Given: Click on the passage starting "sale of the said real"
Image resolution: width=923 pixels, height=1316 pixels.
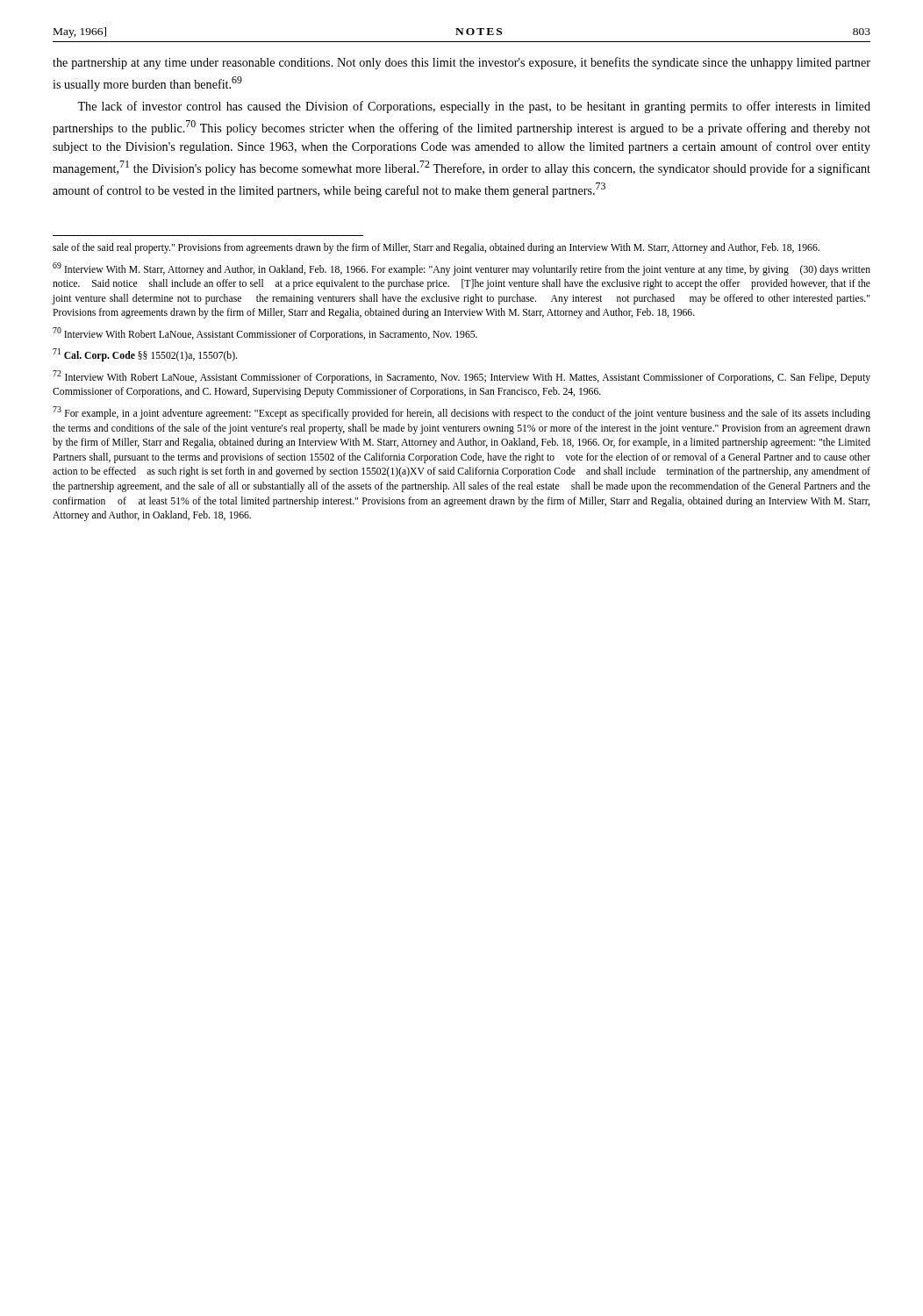Looking at the screenshot, I should click(462, 249).
